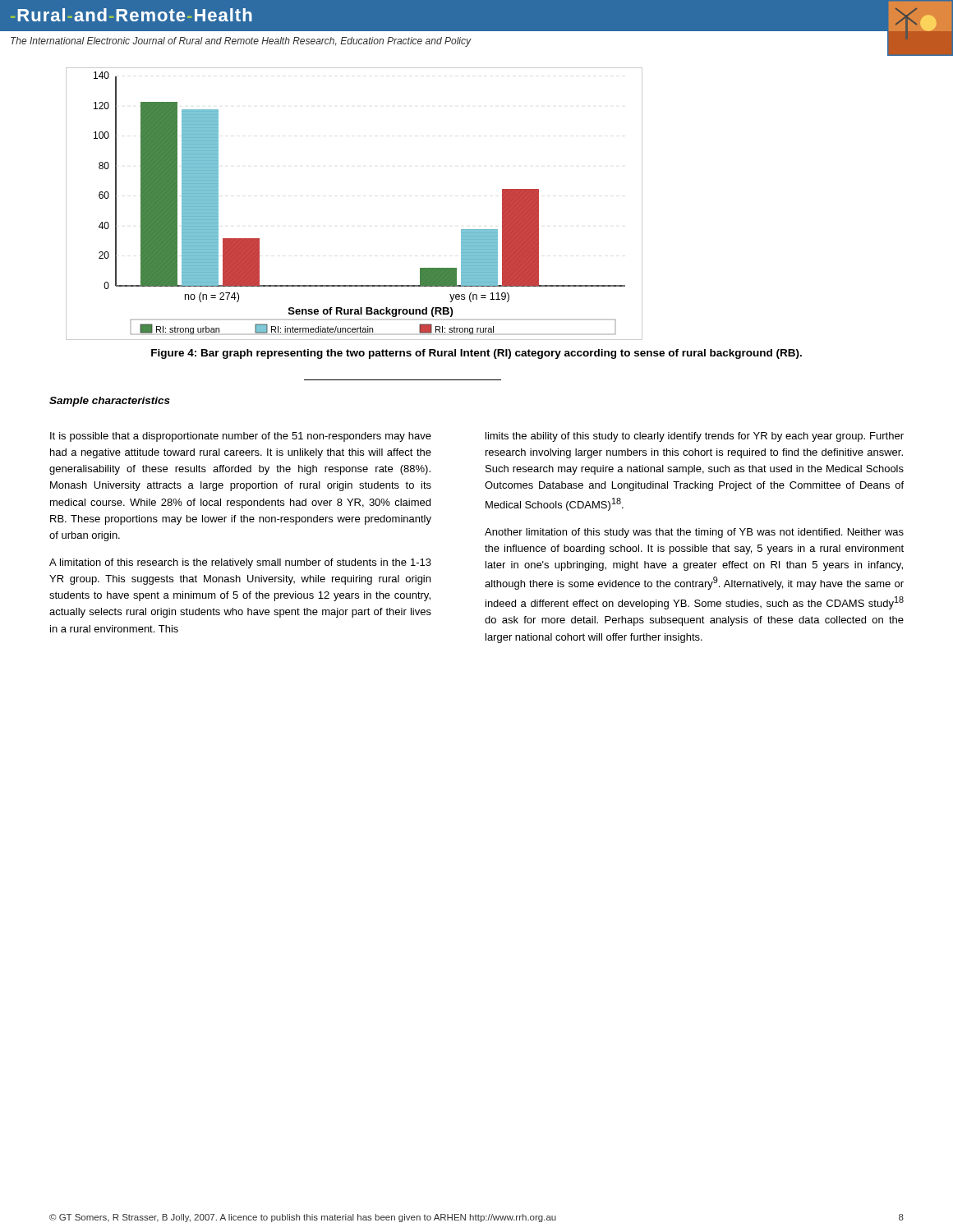Point to the block starting "limits the ability of this"
This screenshot has height=1232, width=953.
tap(694, 537)
